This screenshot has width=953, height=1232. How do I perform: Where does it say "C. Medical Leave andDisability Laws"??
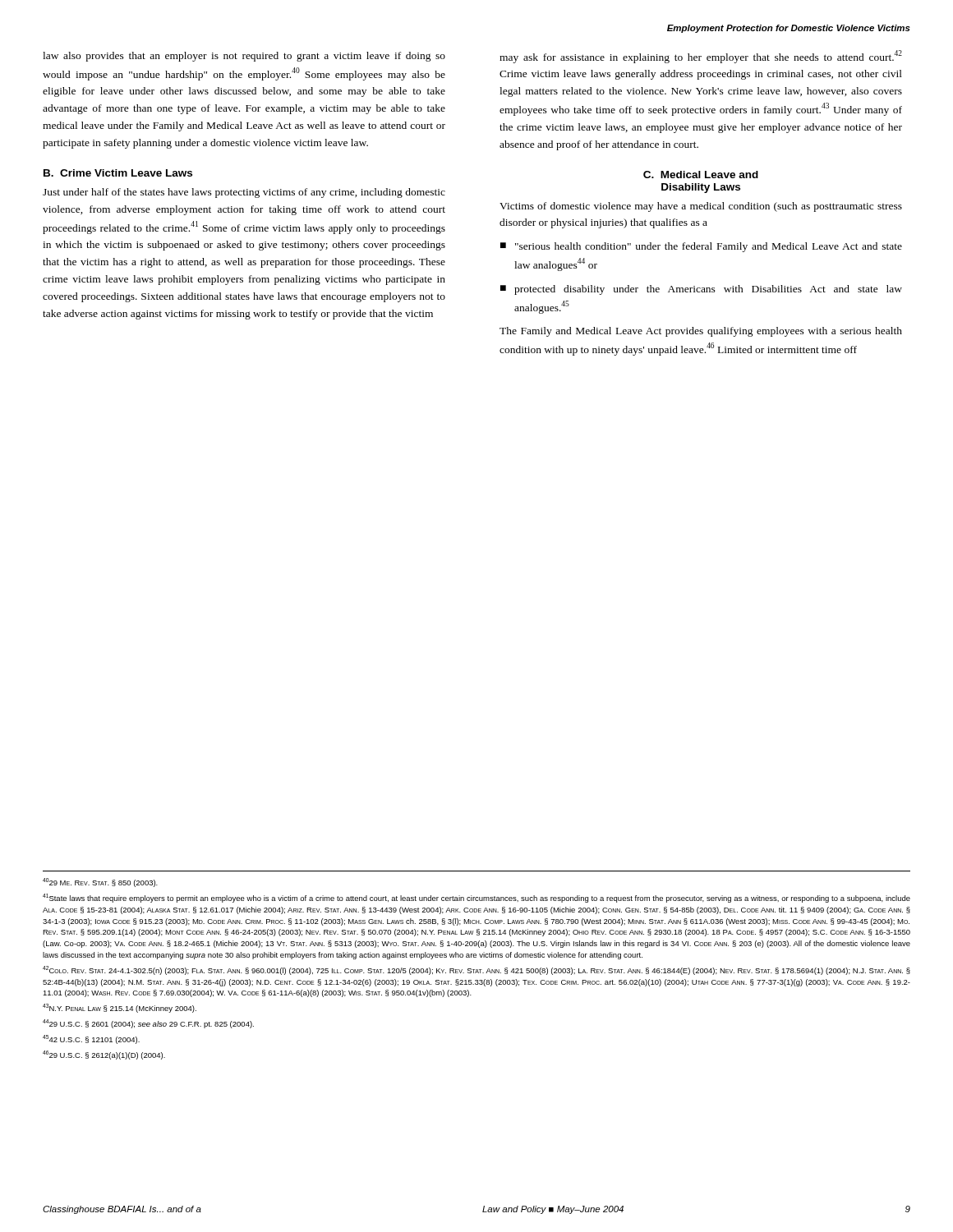(701, 180)
